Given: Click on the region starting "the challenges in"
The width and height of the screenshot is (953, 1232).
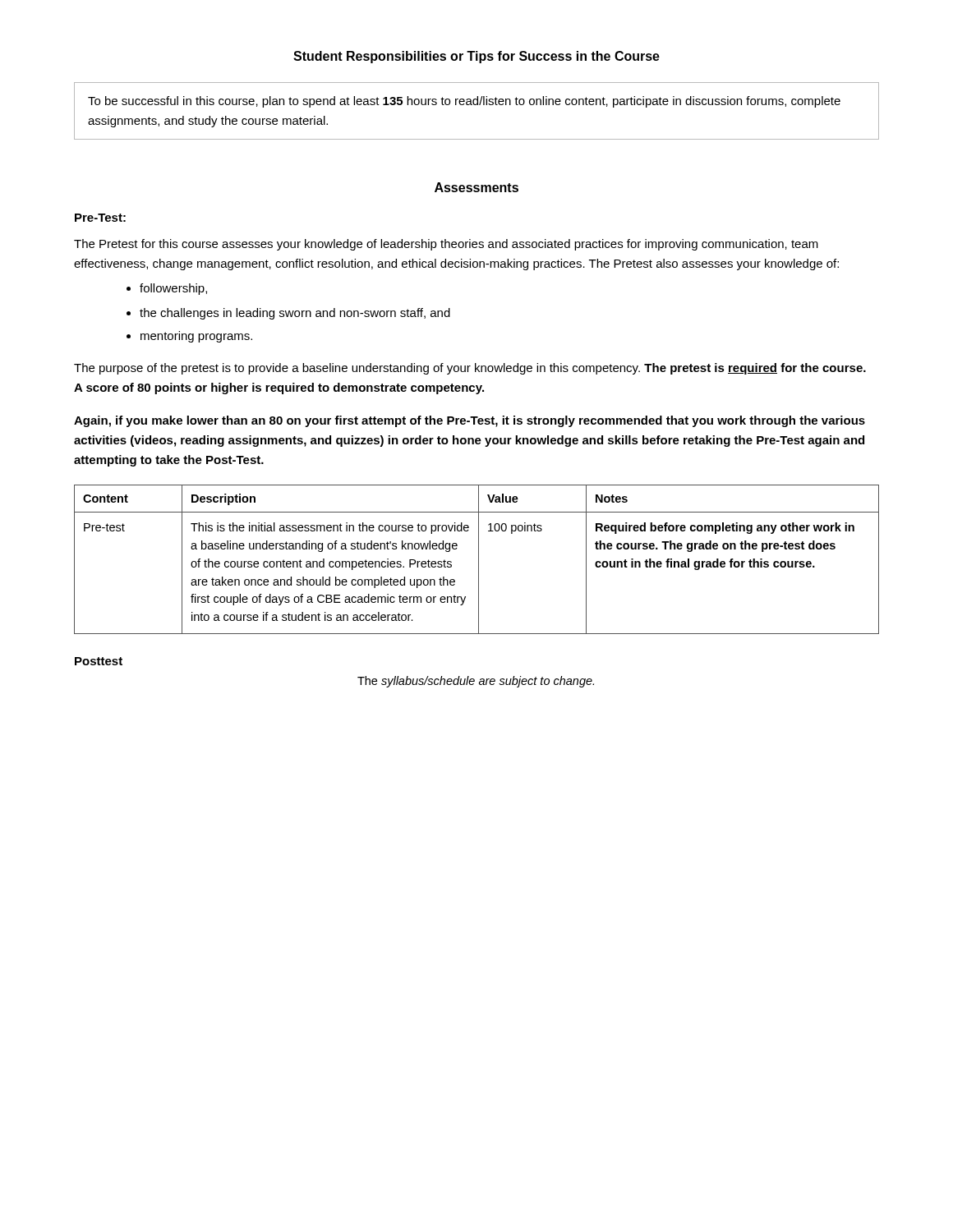Looking at the screenshot, I should [295, 314].
